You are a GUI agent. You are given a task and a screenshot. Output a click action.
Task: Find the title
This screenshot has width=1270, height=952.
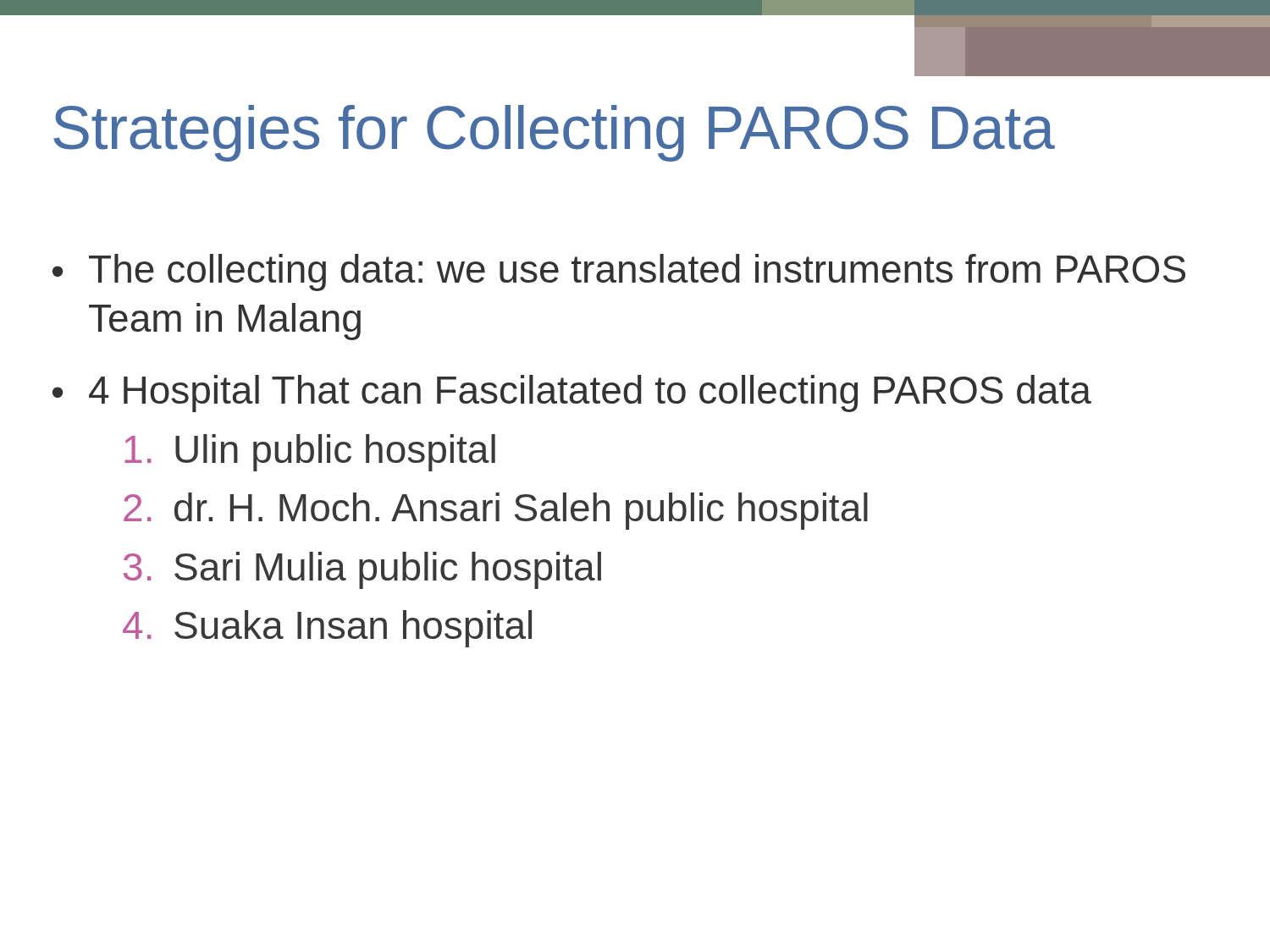(x=635, y=128)
